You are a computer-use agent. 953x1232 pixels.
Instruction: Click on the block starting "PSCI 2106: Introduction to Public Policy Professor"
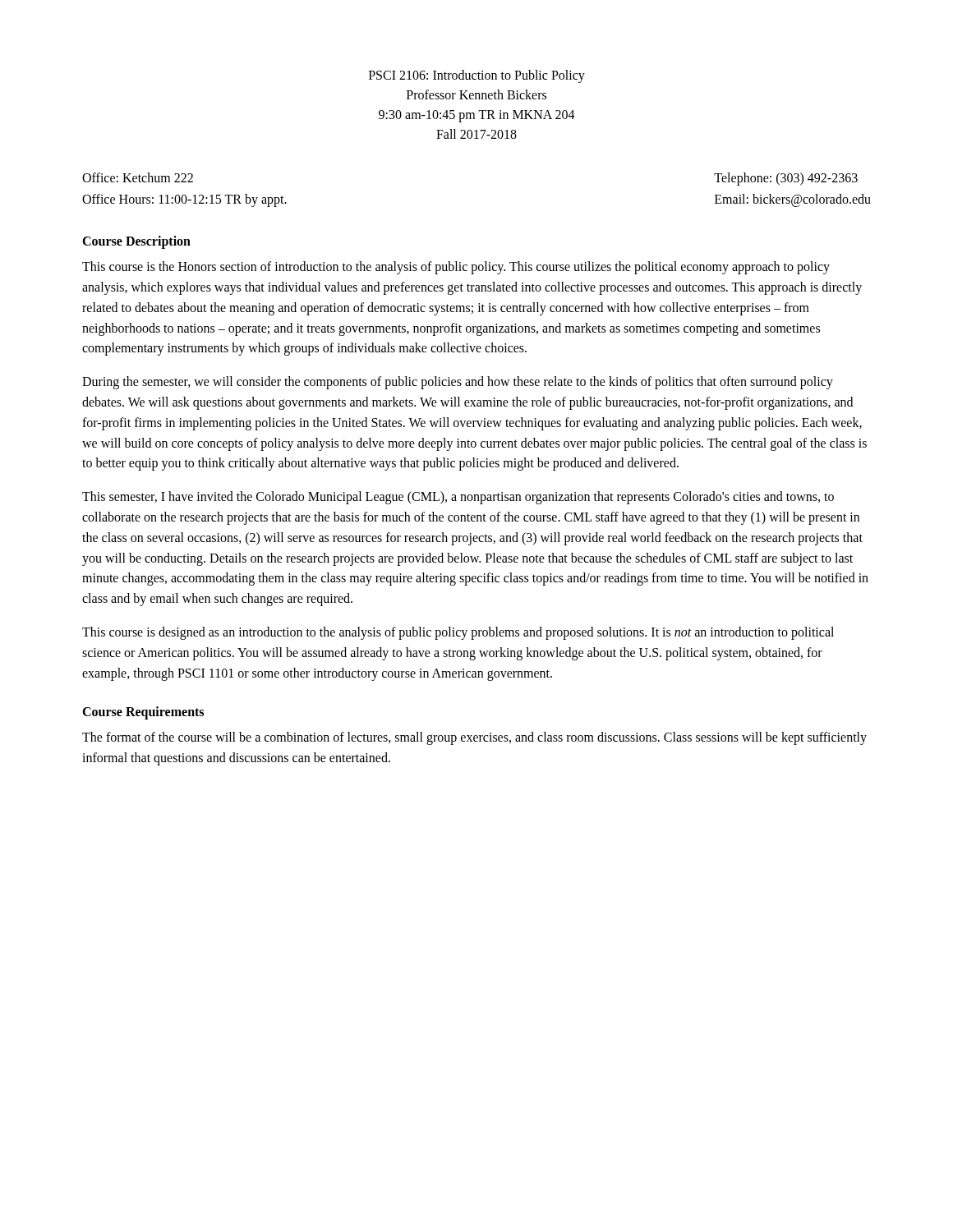click(476, 105)
